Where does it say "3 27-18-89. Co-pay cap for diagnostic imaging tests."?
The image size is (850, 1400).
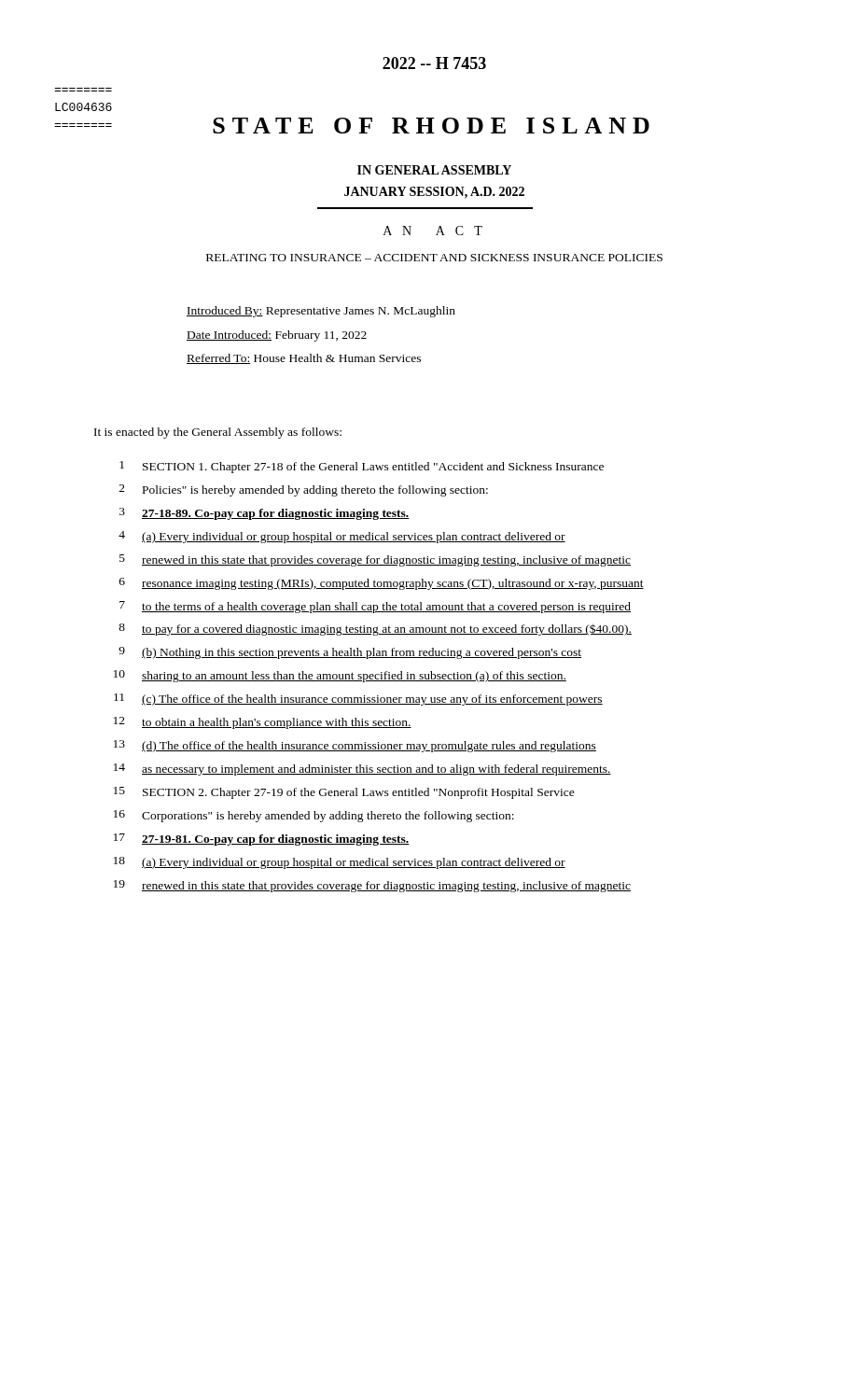265,514
